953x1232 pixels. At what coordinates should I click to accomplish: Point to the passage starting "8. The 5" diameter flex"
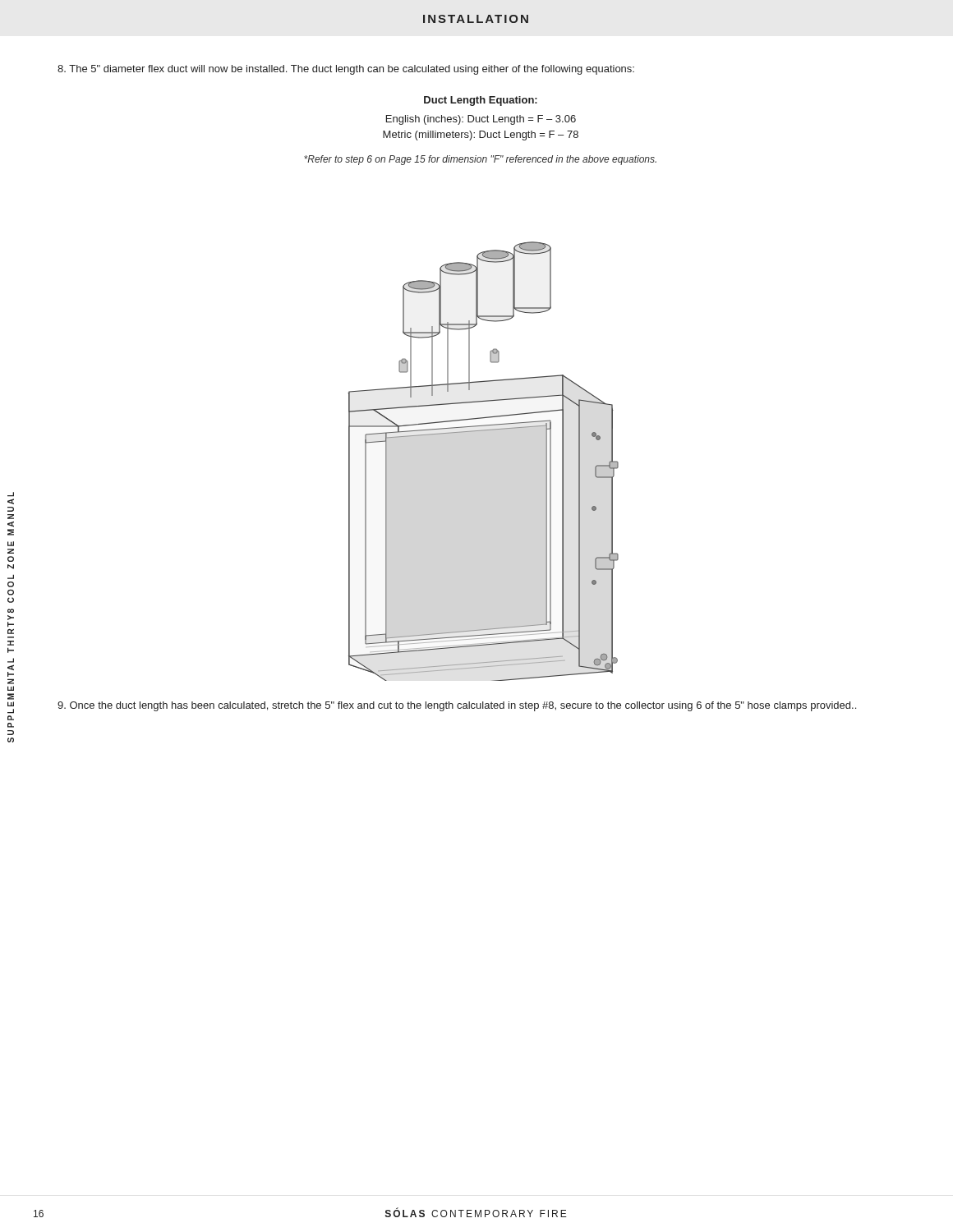pyautogui.click(x=346, y=69)
